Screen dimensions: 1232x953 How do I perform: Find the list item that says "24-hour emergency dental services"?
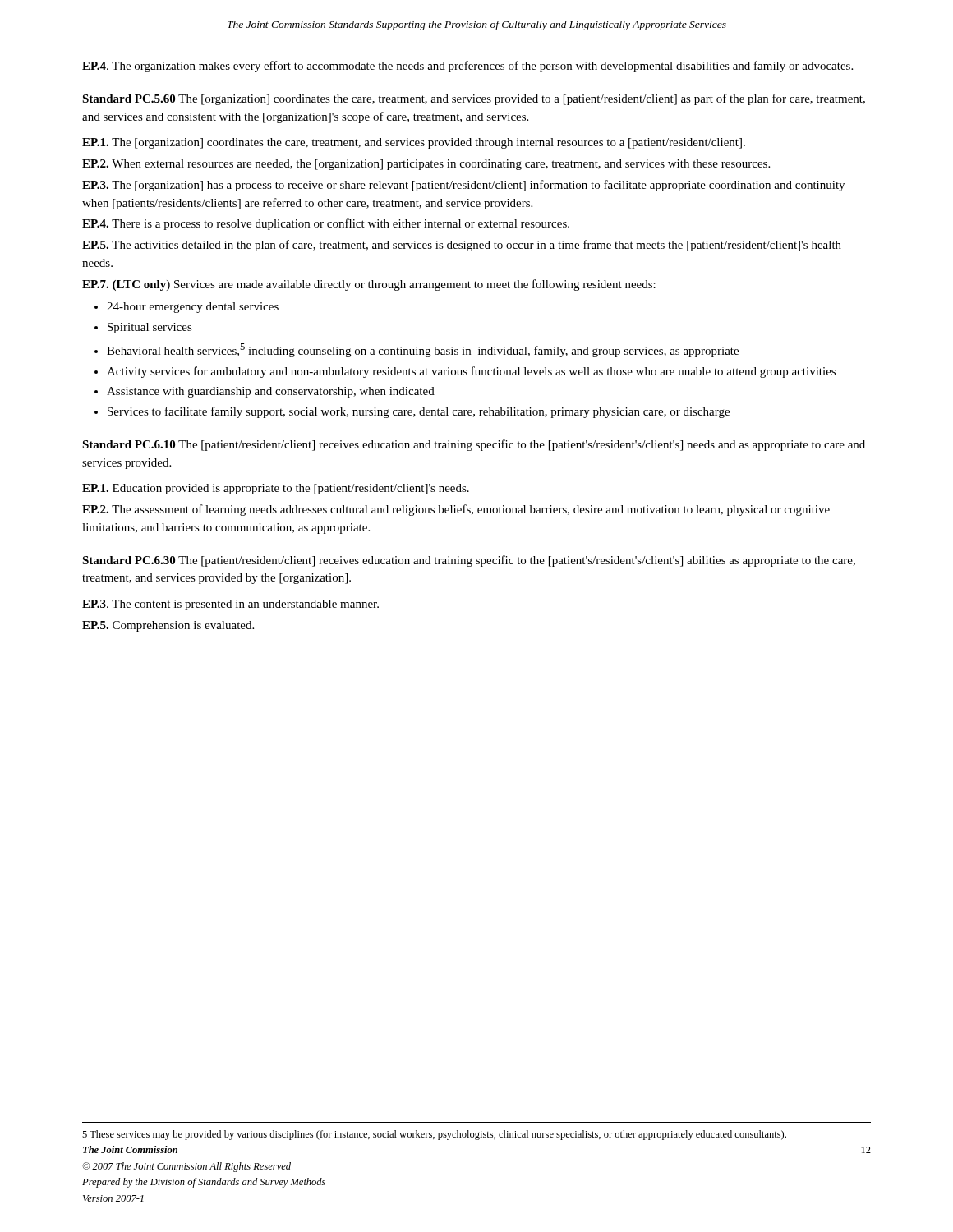pos(193,307)
